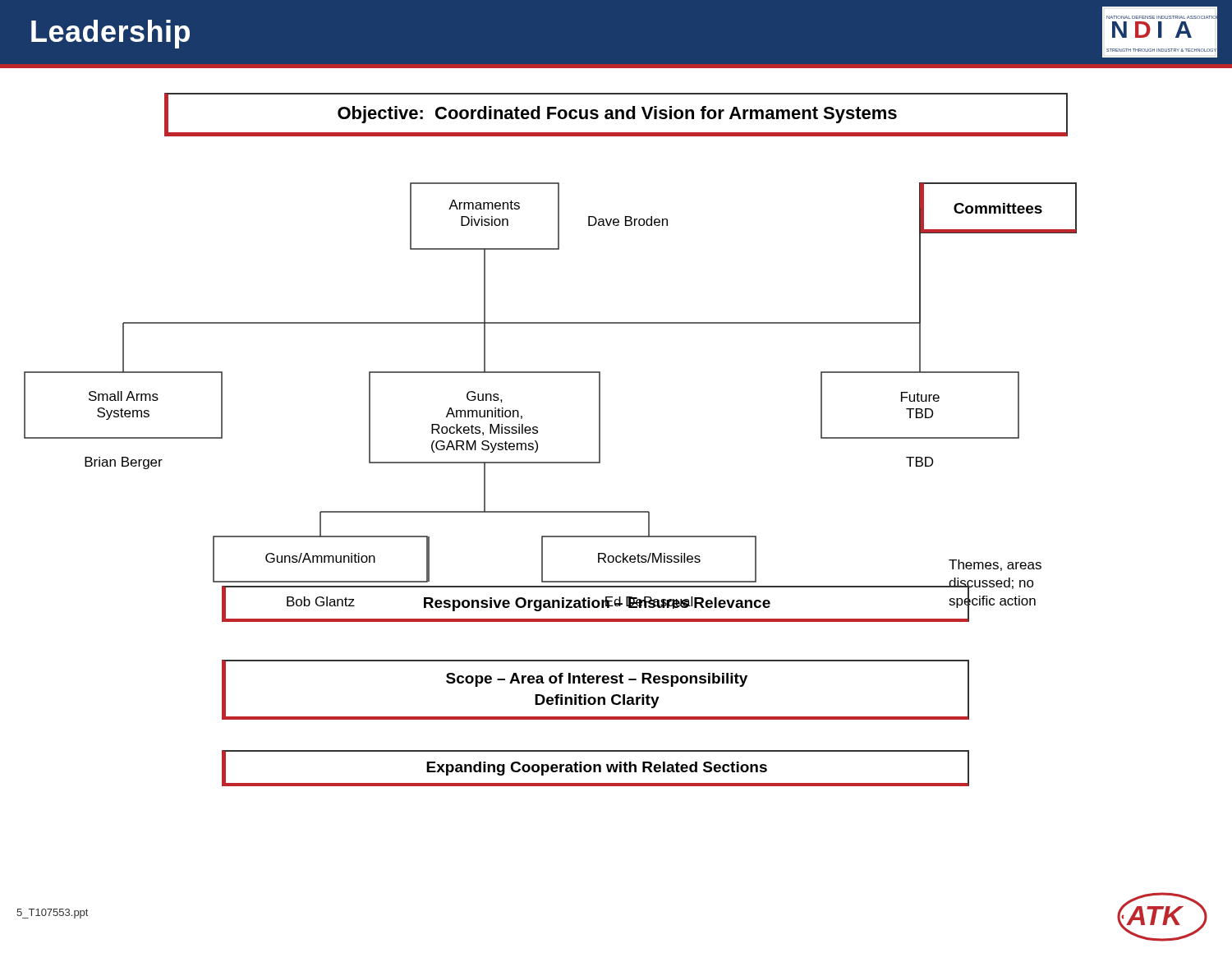
Task: Locate the text that says "Expanding Cooperation with Related Sections"
Action: coord(597,767)
